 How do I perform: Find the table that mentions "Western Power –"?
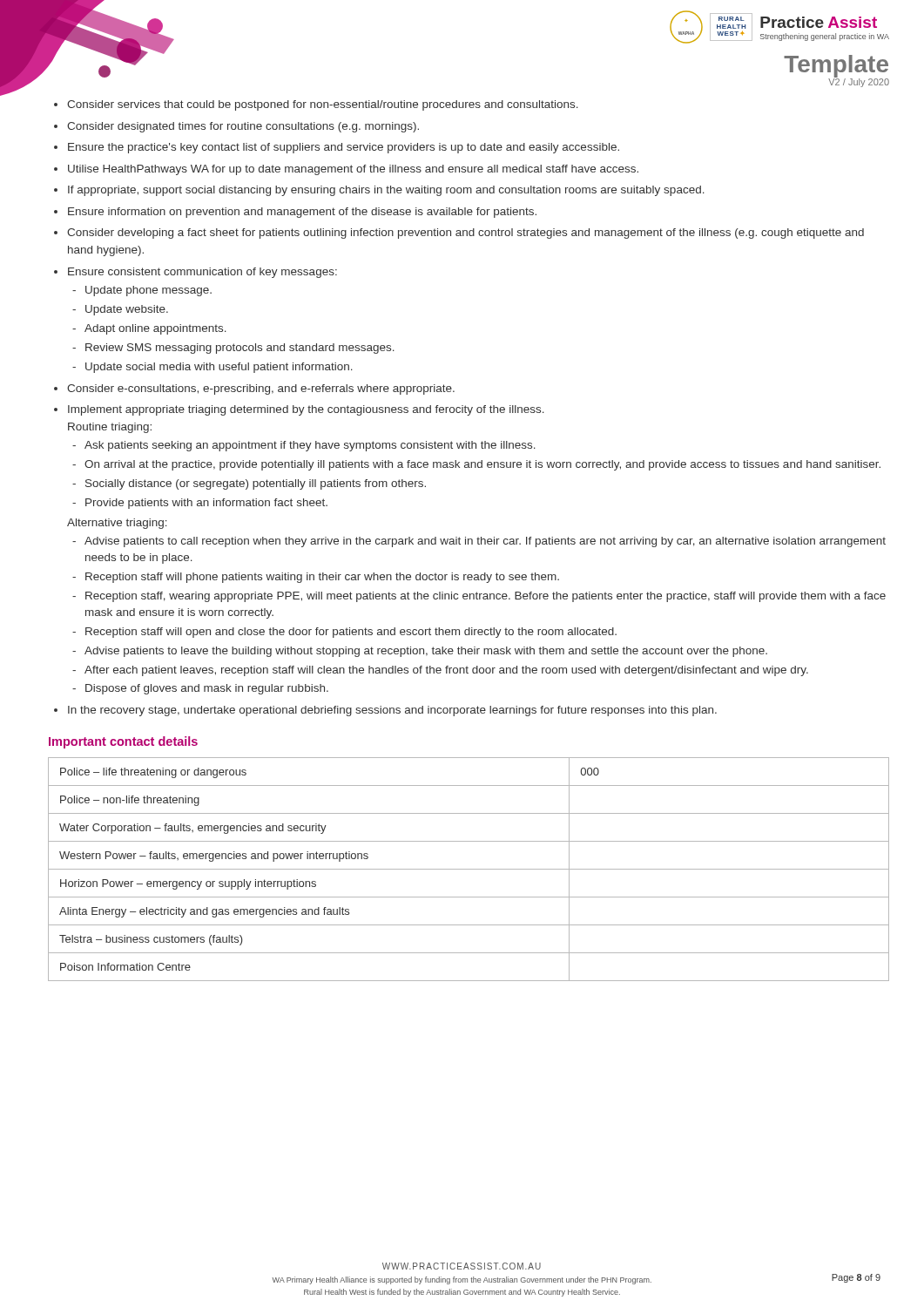point(469,869)
